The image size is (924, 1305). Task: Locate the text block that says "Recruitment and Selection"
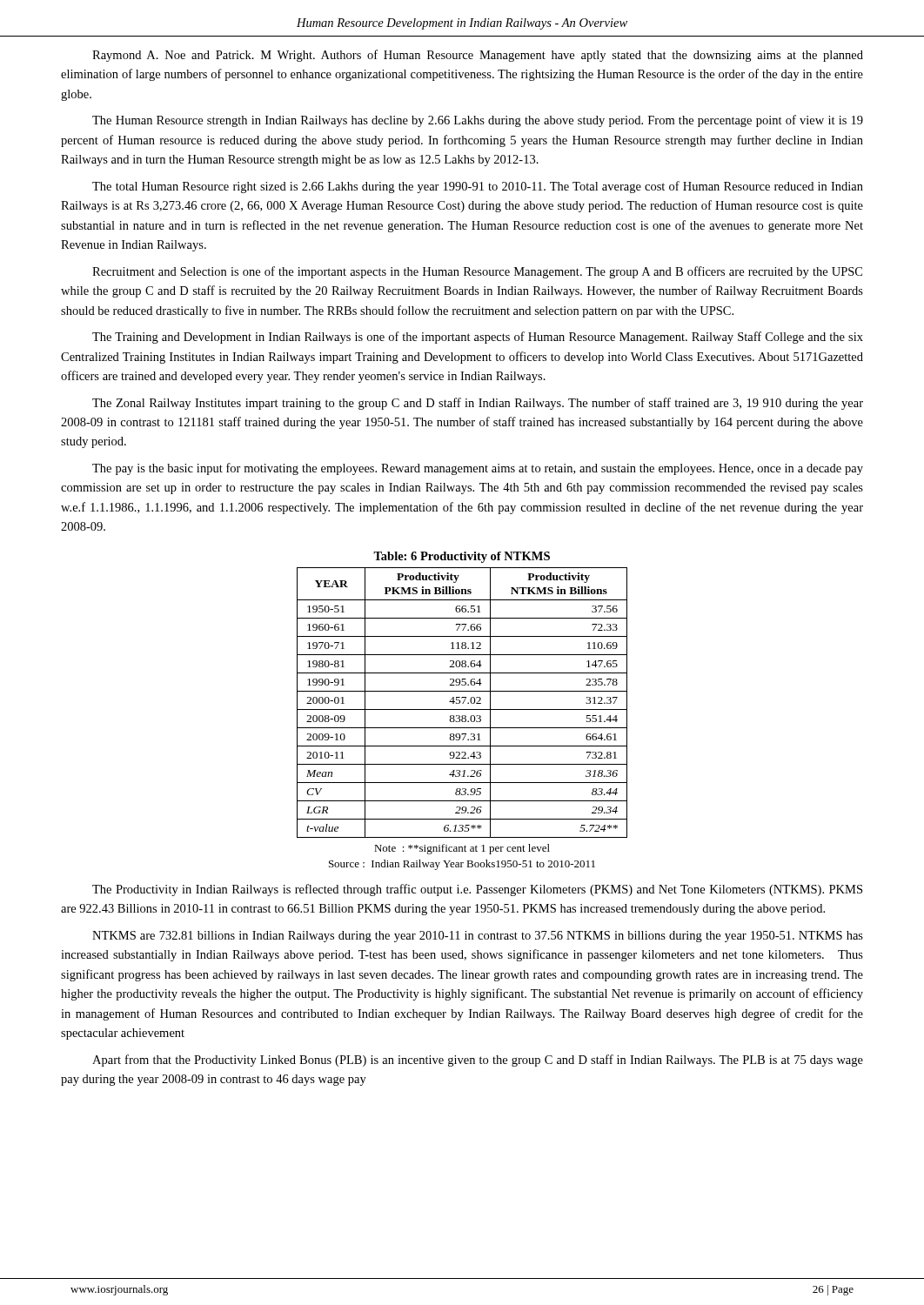tap(462, 291)
